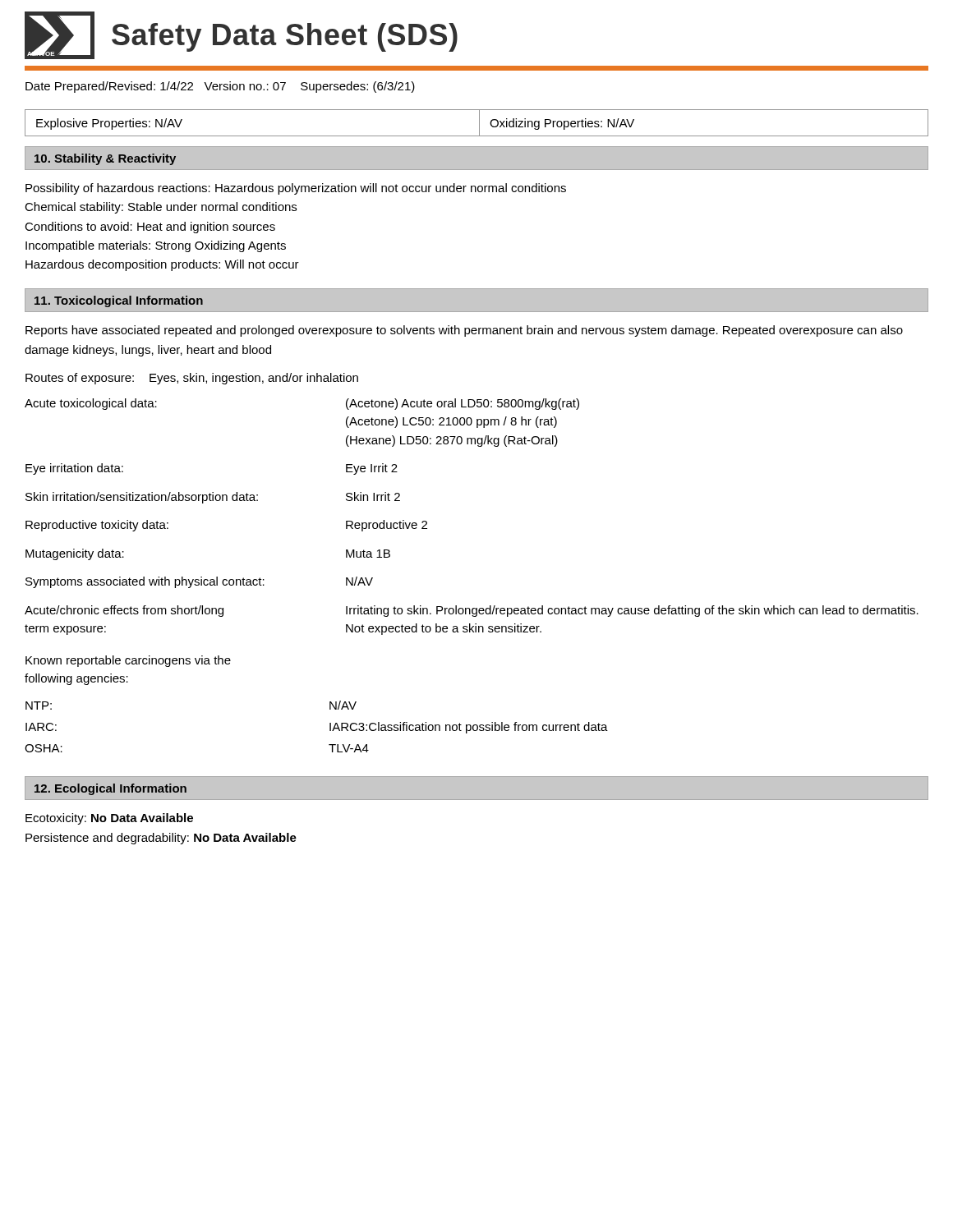Point to "11. Toxicological Information"
This screenshot has width=953, height=1232.
click(x=118, y=300)
